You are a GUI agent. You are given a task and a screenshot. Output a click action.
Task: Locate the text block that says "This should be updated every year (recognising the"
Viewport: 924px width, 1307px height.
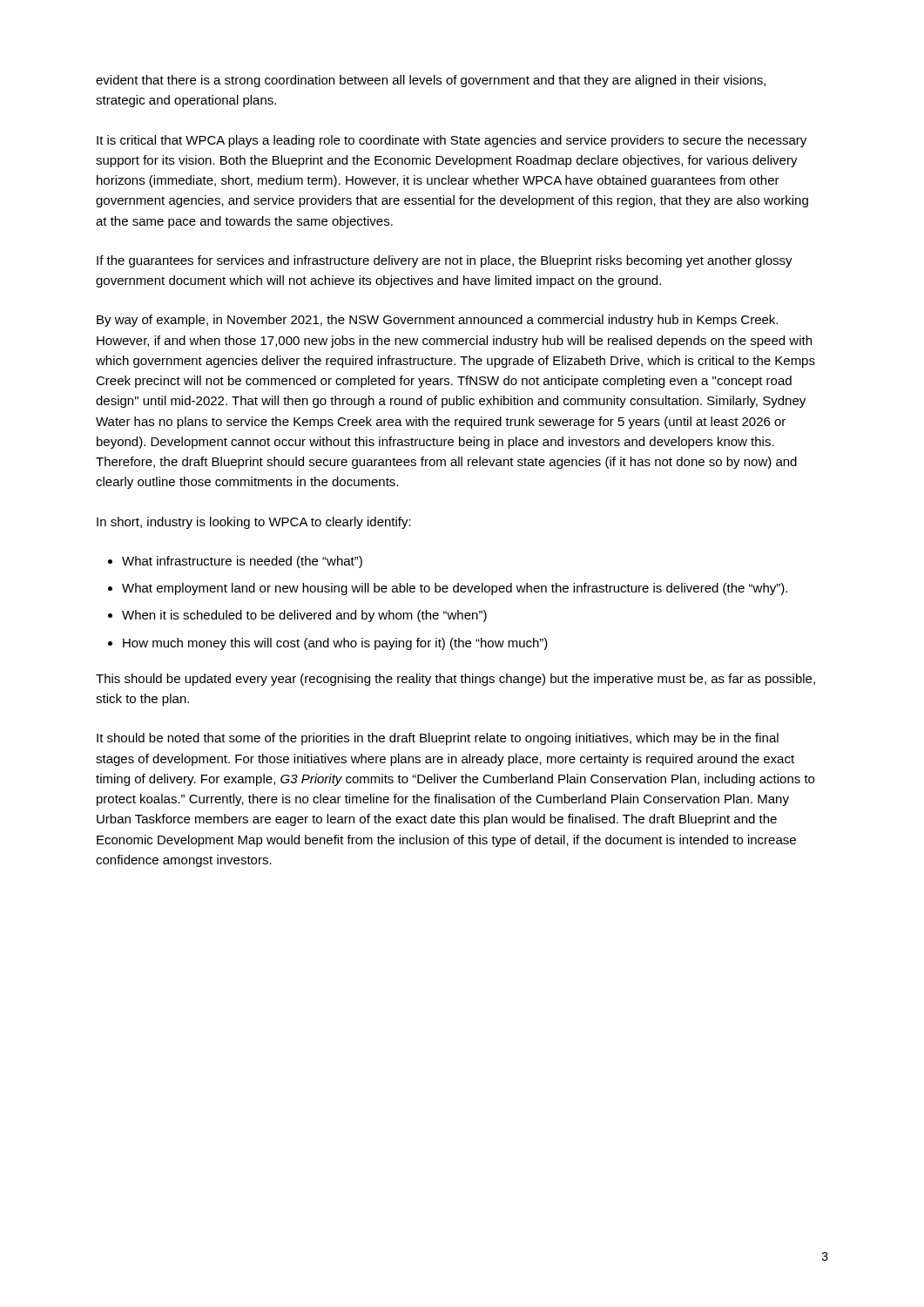point(456,688)
